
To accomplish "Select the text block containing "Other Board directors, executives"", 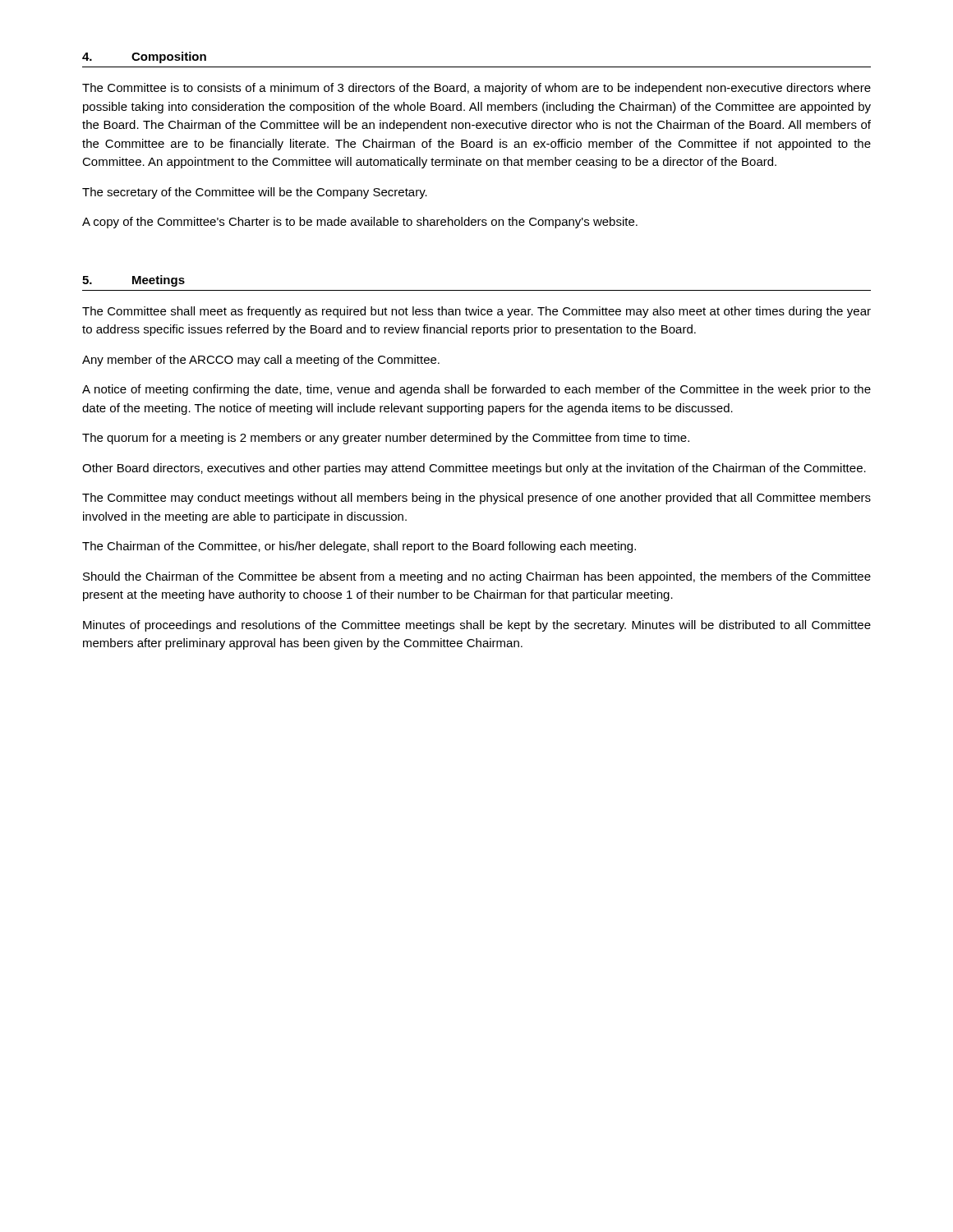I will [474, 467].
